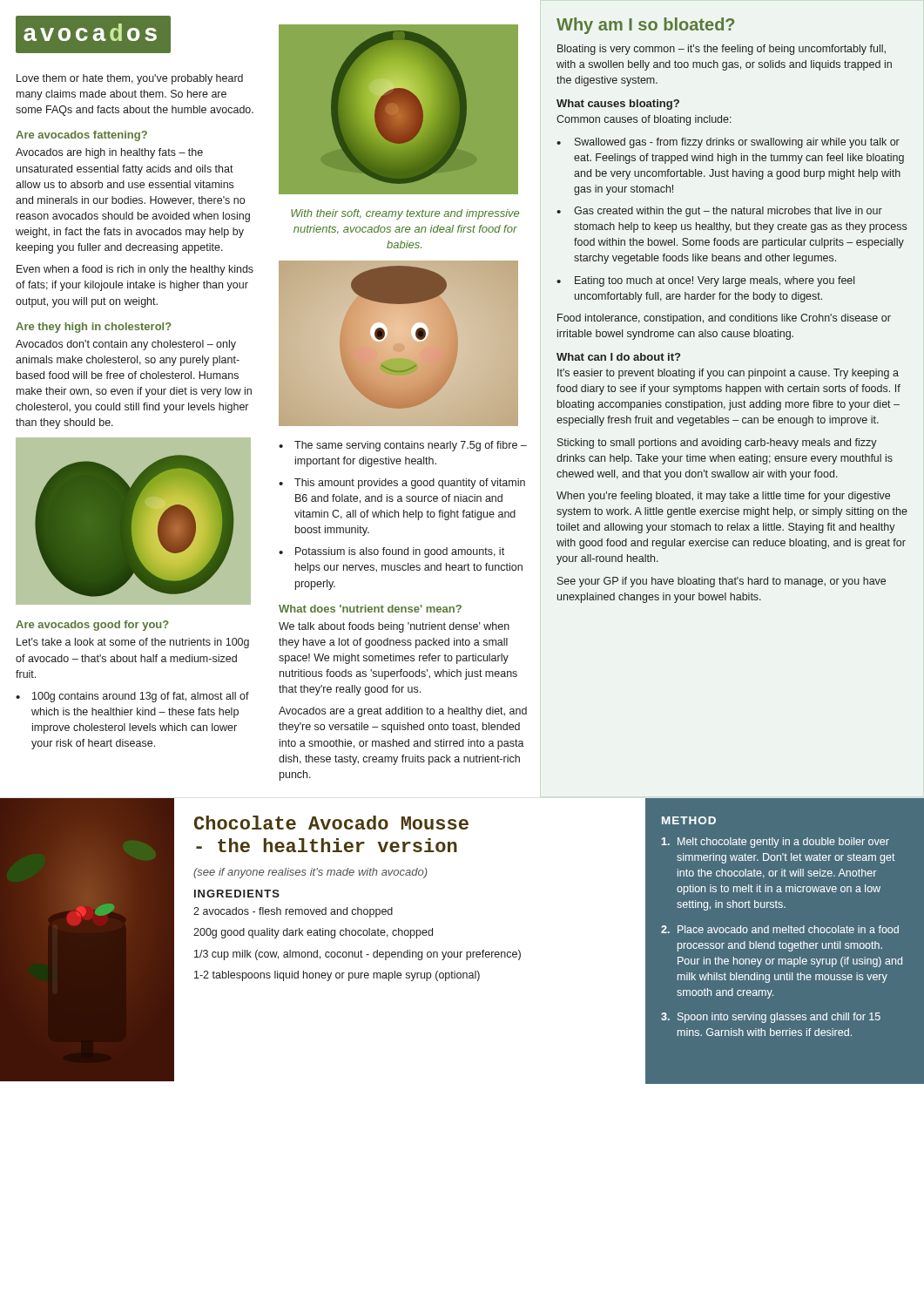Image resolution: width=924 pixels, height=1307 pixels.
Task: Navigate to the element starting "1/3 cup milk (cow, almond,"
Action: coord(357,954)
